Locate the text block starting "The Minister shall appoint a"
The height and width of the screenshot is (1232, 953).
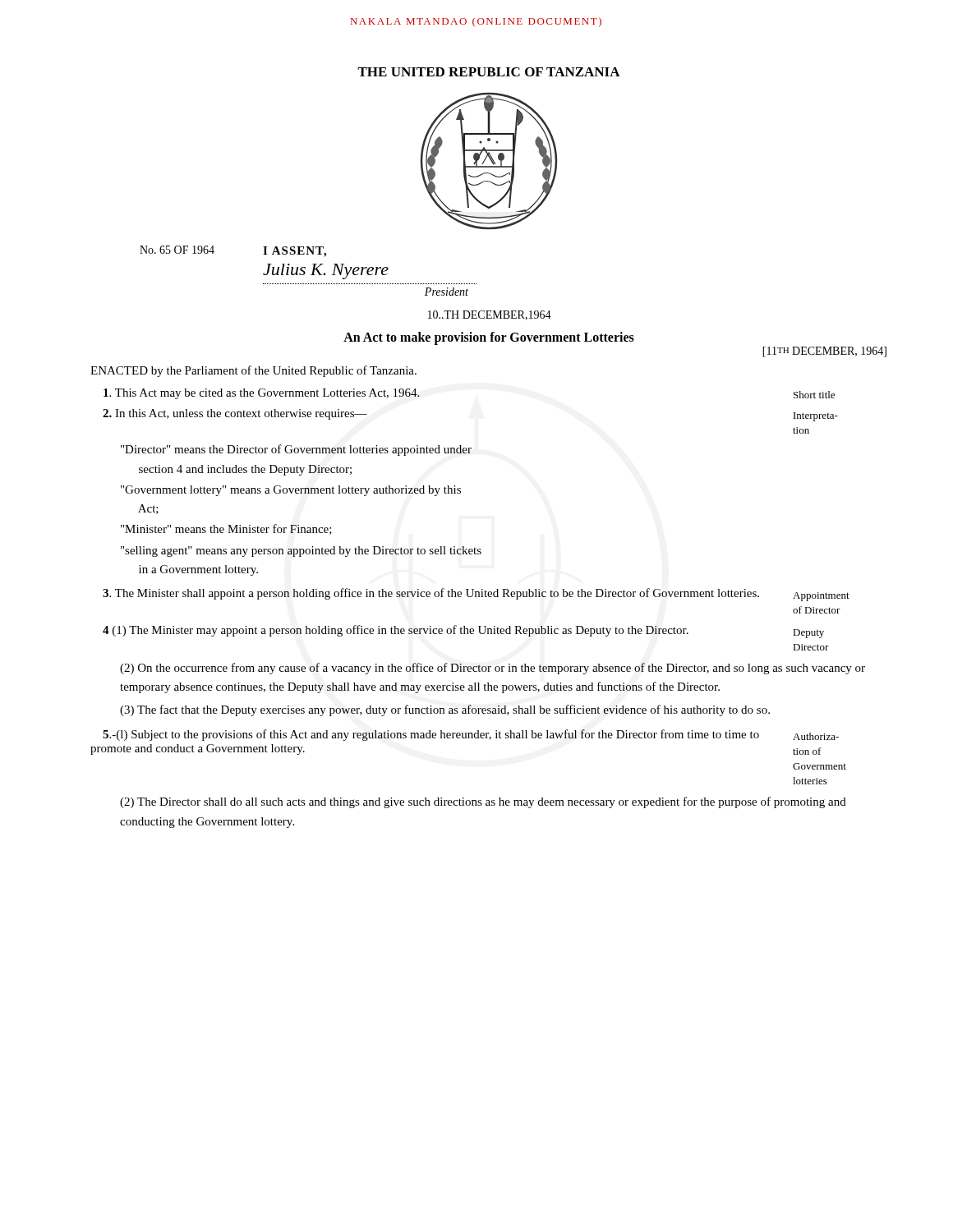tap(489, 602)
